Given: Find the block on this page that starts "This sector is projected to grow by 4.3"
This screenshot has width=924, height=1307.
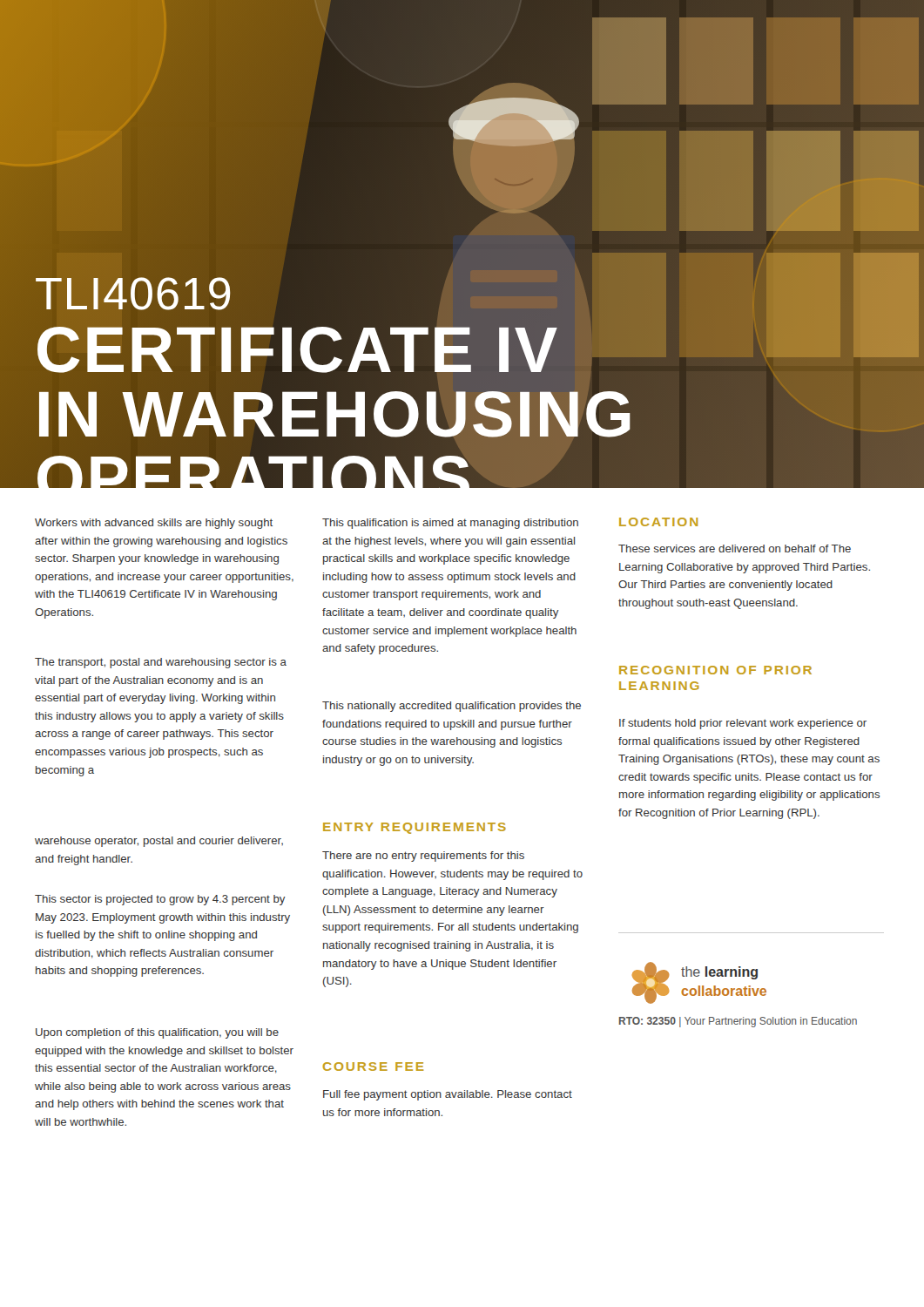Looking at the screenshot, I should click(162, 935).
